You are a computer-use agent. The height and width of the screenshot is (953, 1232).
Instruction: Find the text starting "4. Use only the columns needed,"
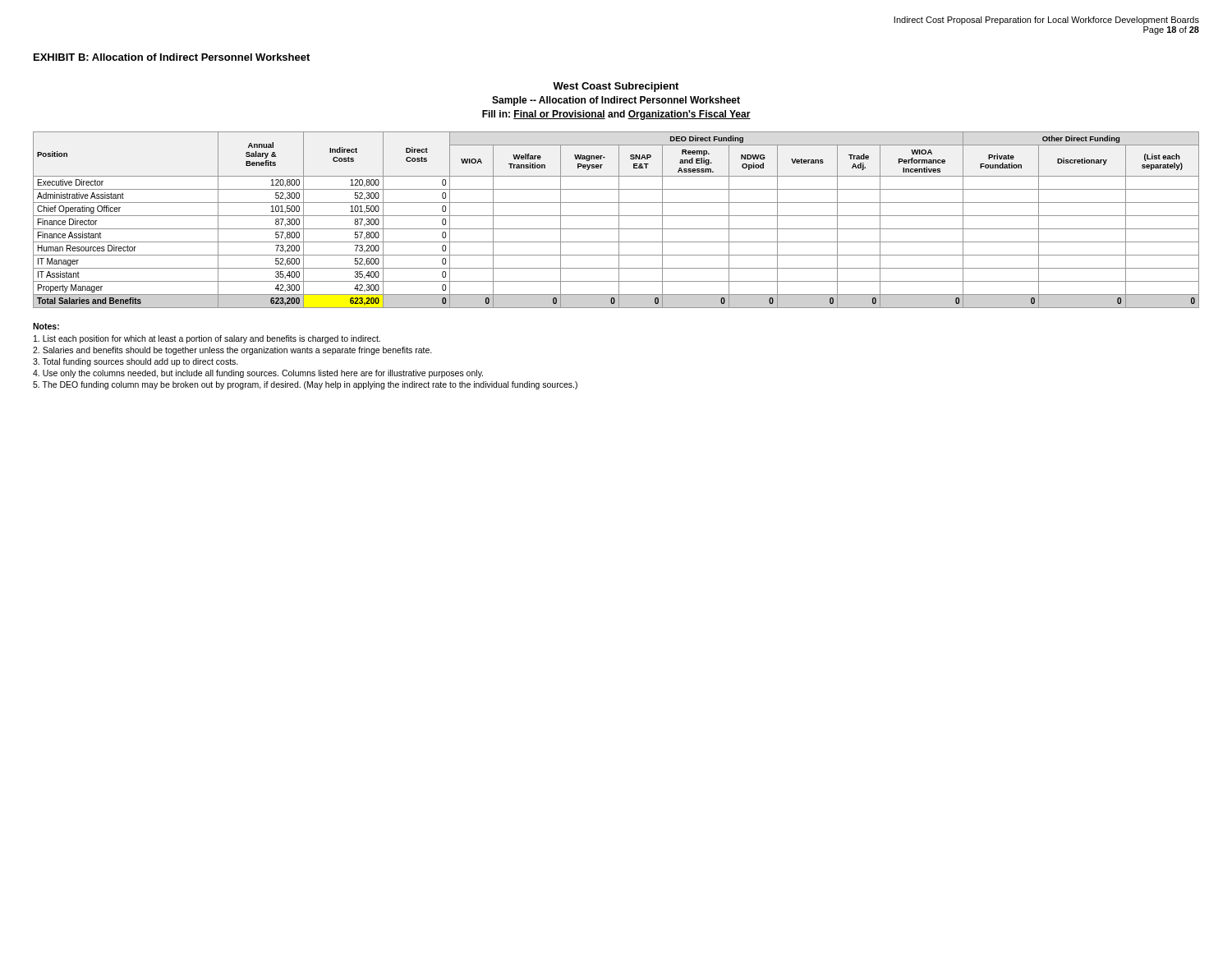tap(258, 373)
